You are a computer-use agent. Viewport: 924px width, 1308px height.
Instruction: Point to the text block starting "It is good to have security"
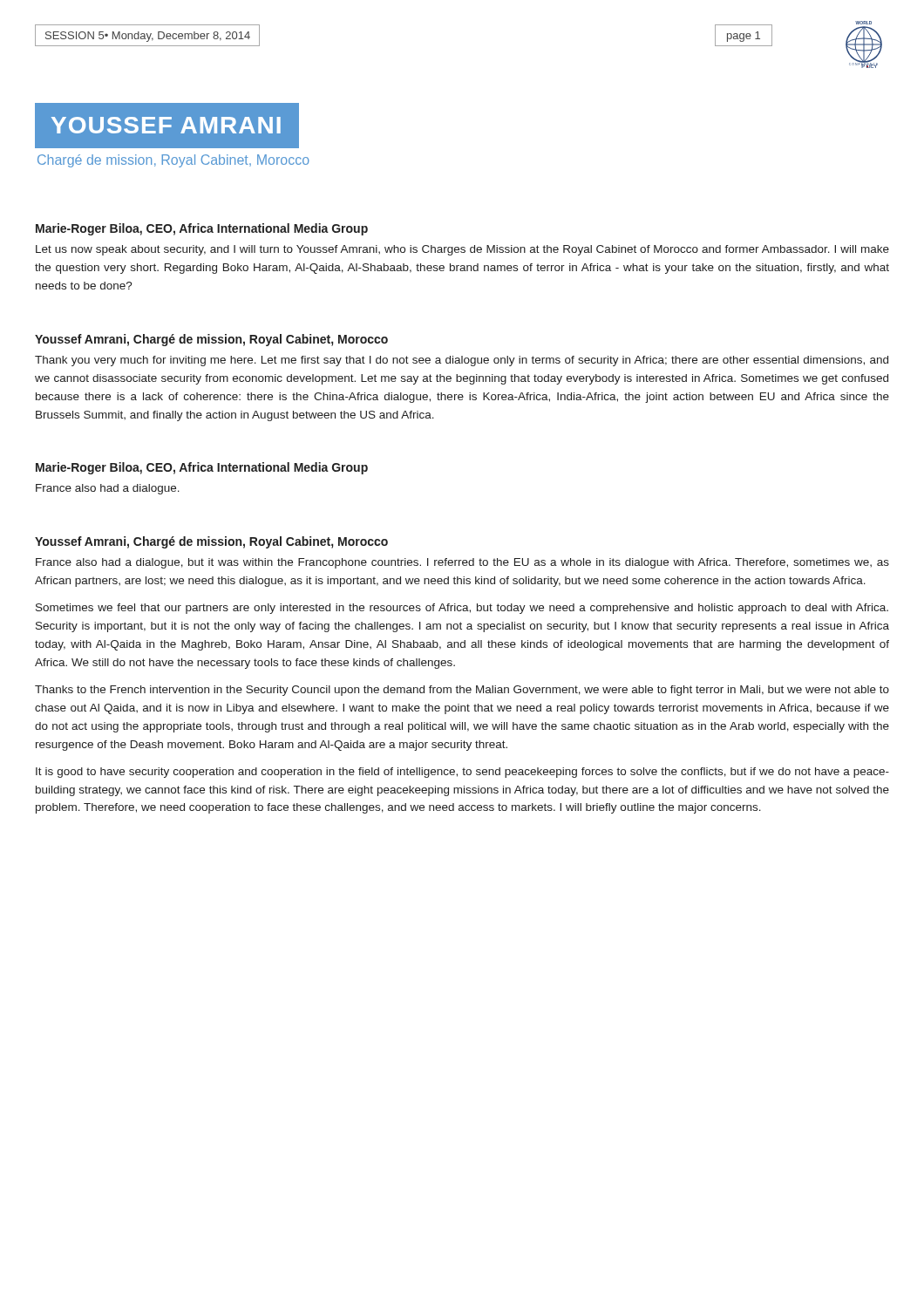point(462,789)
